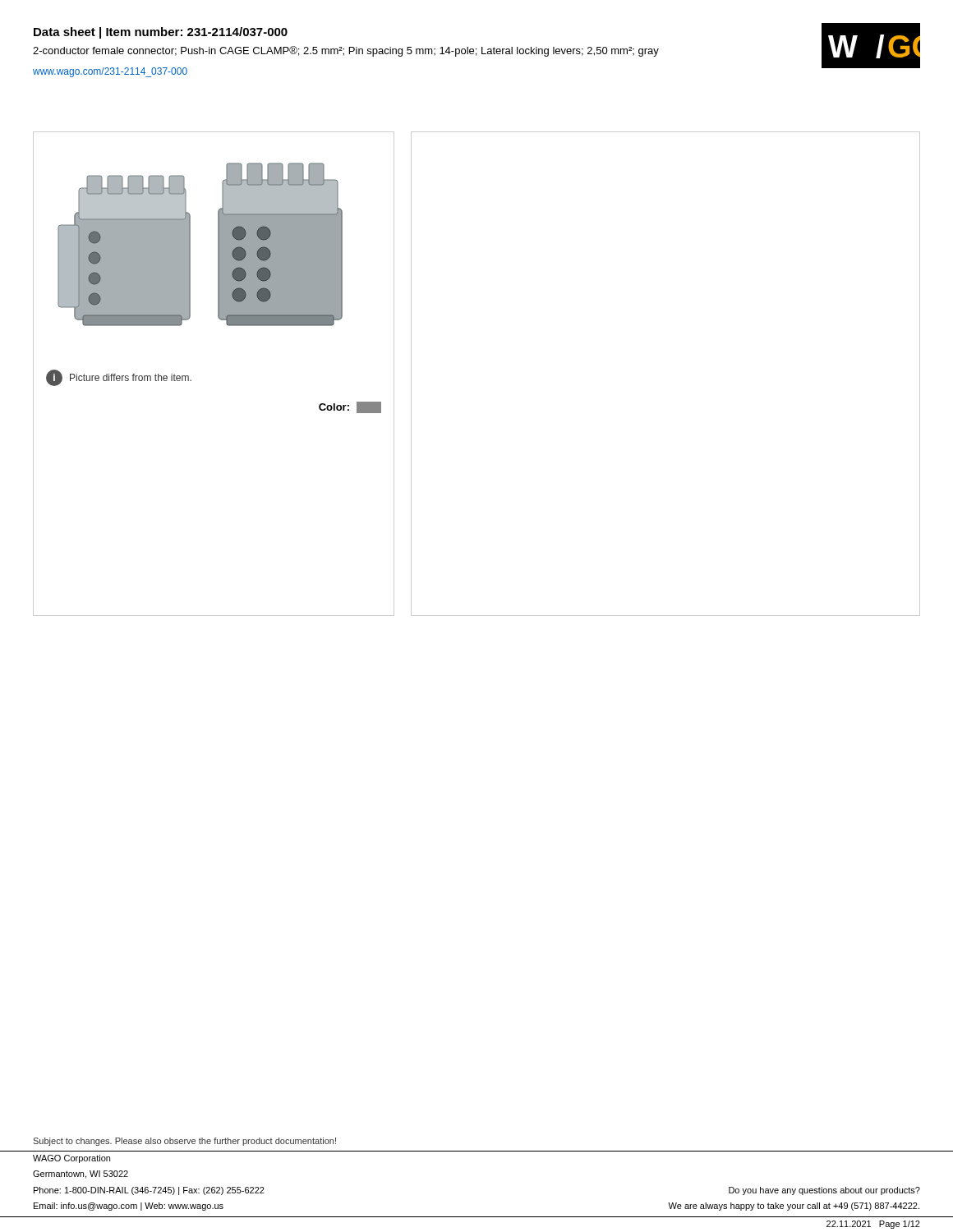Click on the text block starting "2-conductor female connector; Push-in CAGE CLAMP®; 2.5 mm²;"
Image resolution: width=953 pixels, height=1232 pixels.
(346, 51)
